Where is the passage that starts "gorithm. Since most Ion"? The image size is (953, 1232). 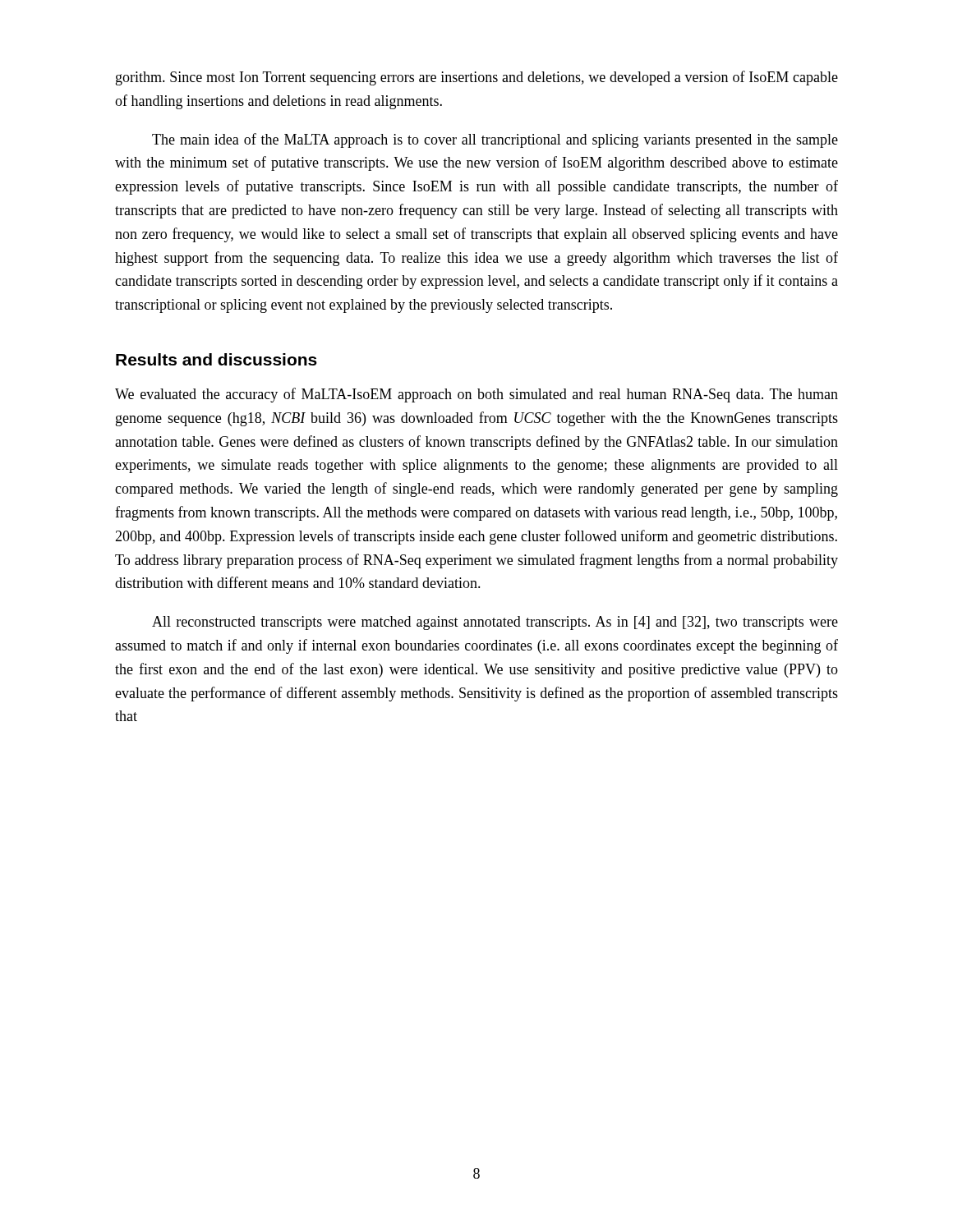[x=476, y=89]
